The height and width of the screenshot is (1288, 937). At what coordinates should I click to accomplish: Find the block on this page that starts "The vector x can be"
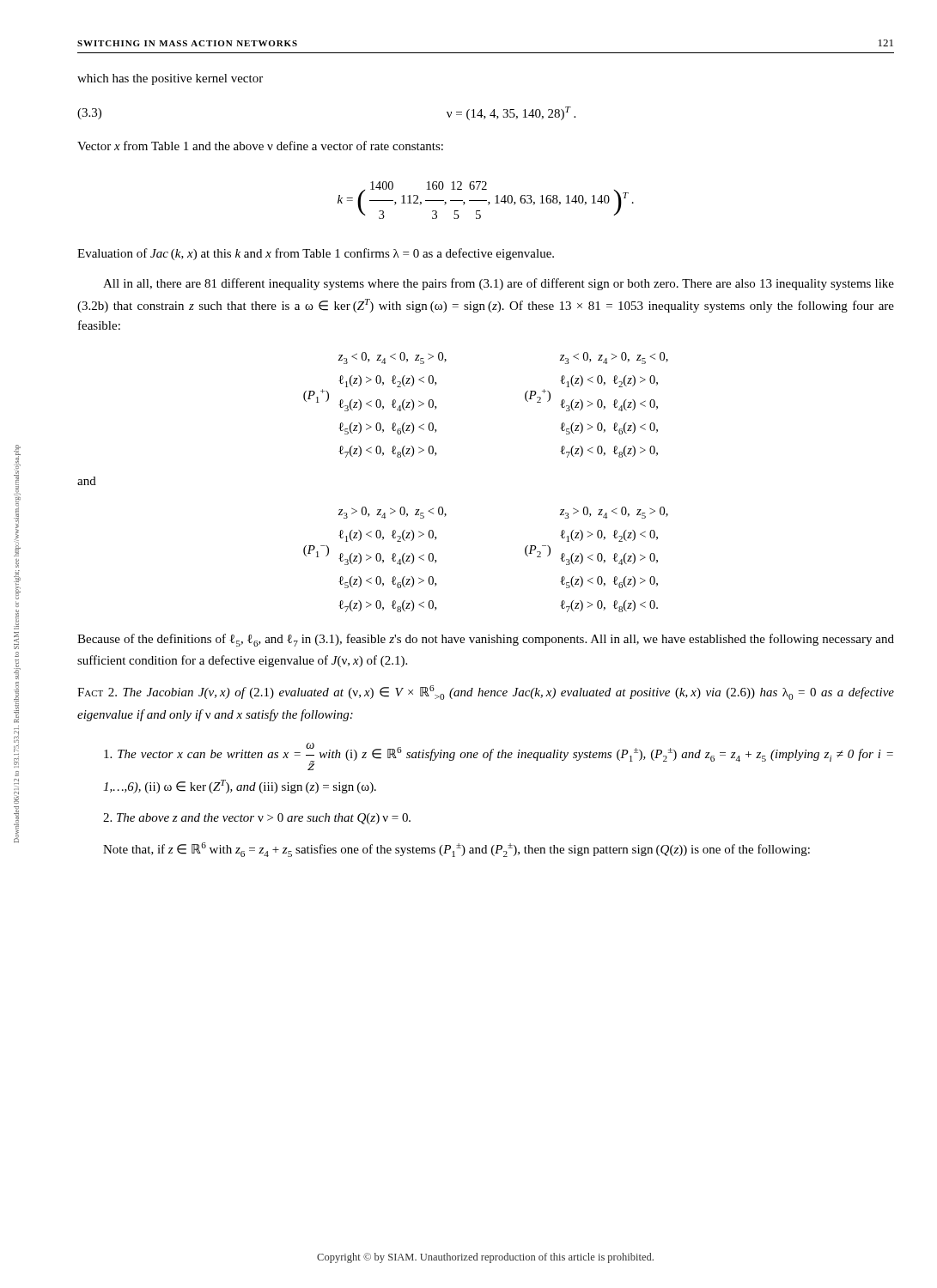click(x=499, y=766)
